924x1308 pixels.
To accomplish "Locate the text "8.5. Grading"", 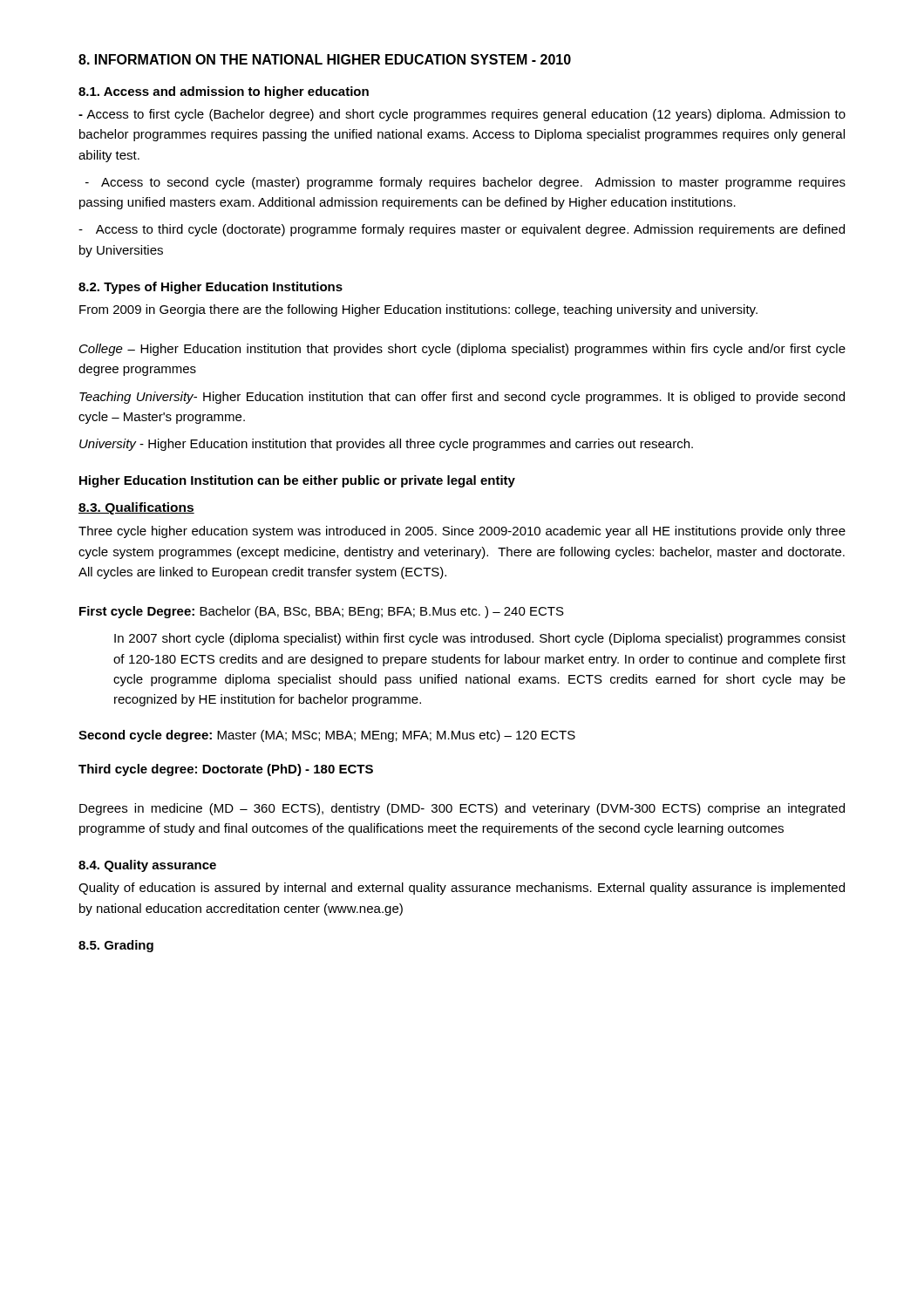I will pyautogui.click(x=116, y=945).
